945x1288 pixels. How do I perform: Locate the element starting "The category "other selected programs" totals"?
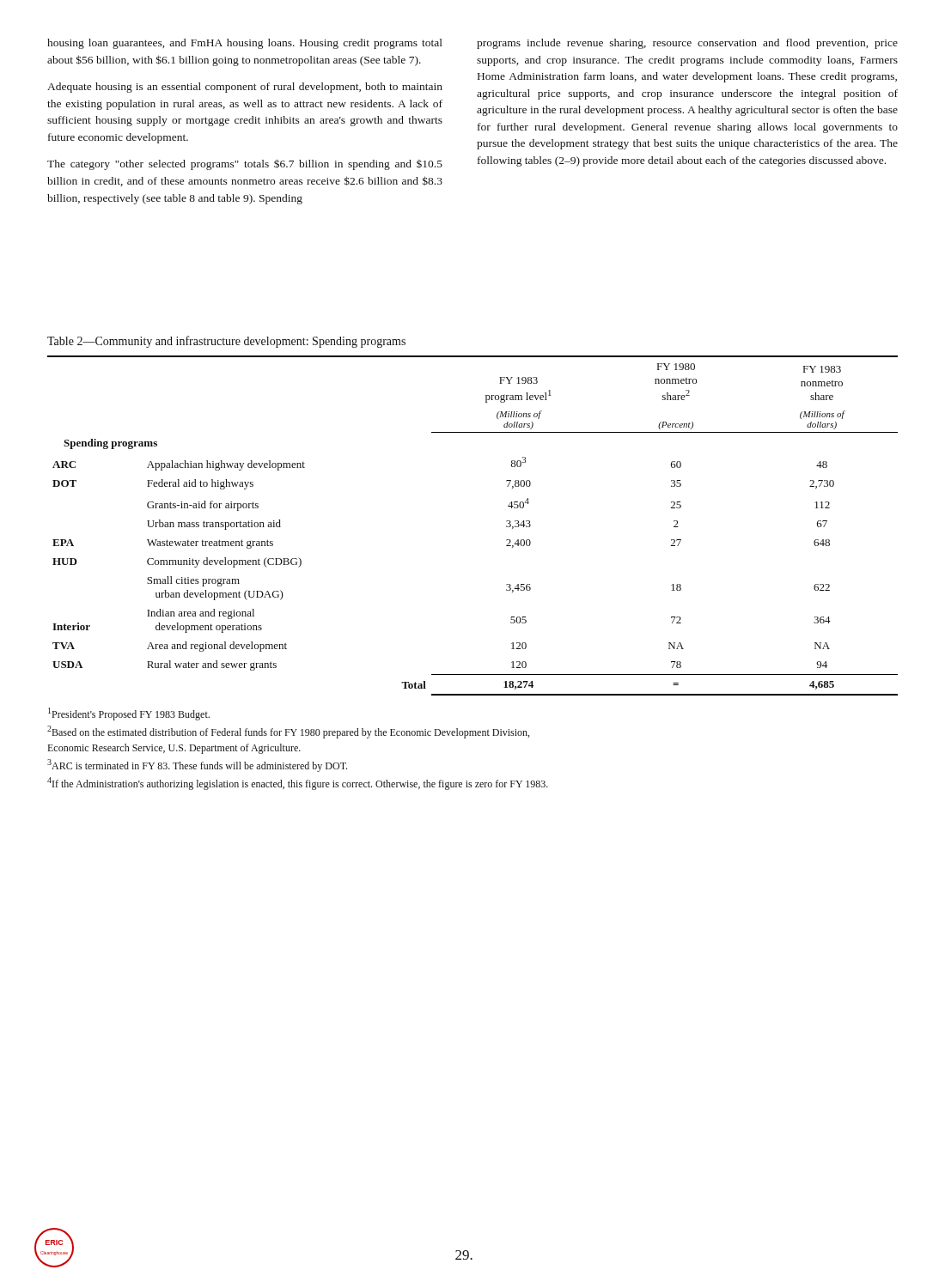245,181
